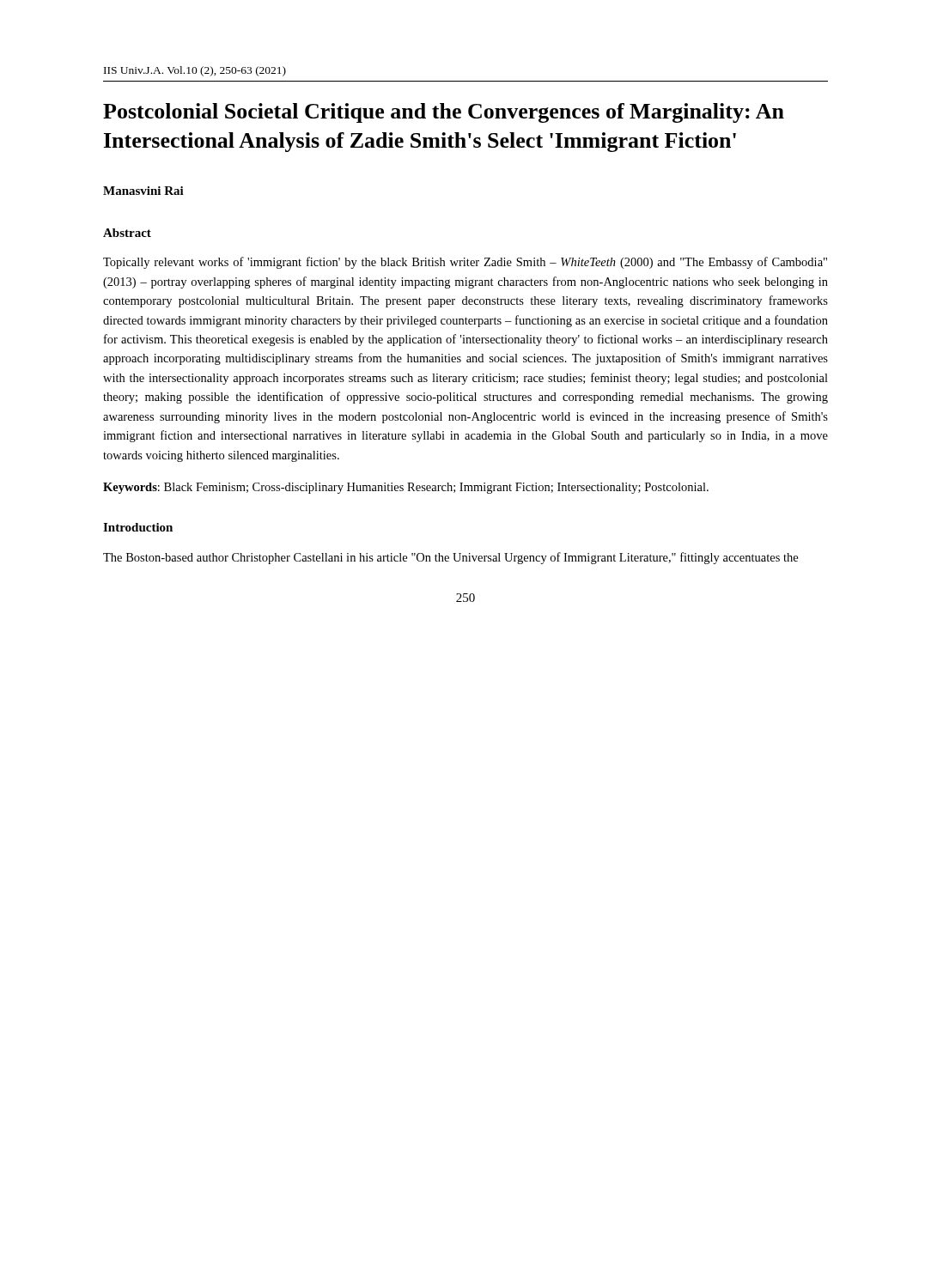Locate the block of text that opens with "The Boston-based author Christopher Castellani in his article"
The width and height of the screenshot is (931, 1288).
tap(466, 557)
